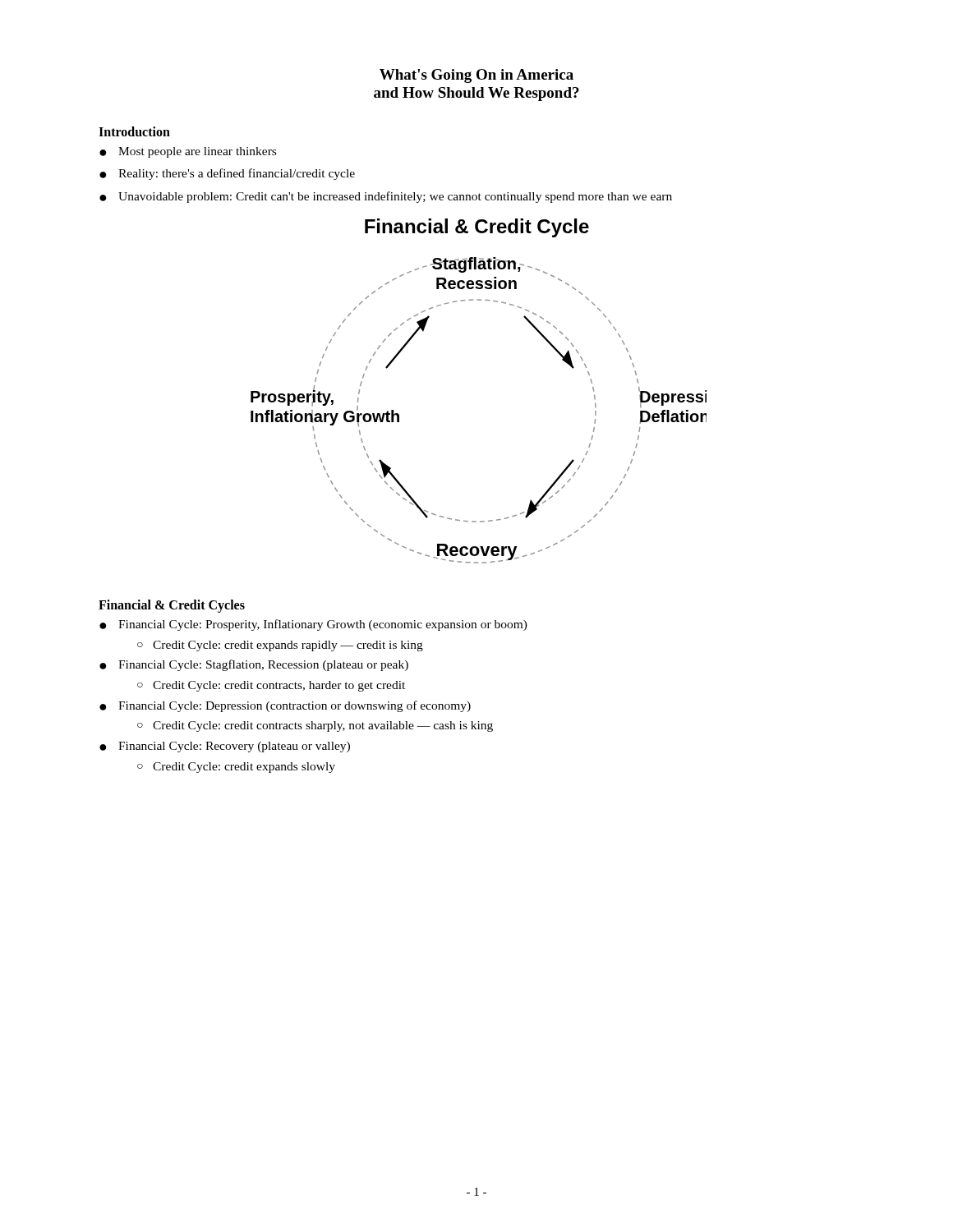Click the passage that begins "● Financial Cycle: Depression (contraction"
Screen dimensions: 1232x953
coord(476,707)
